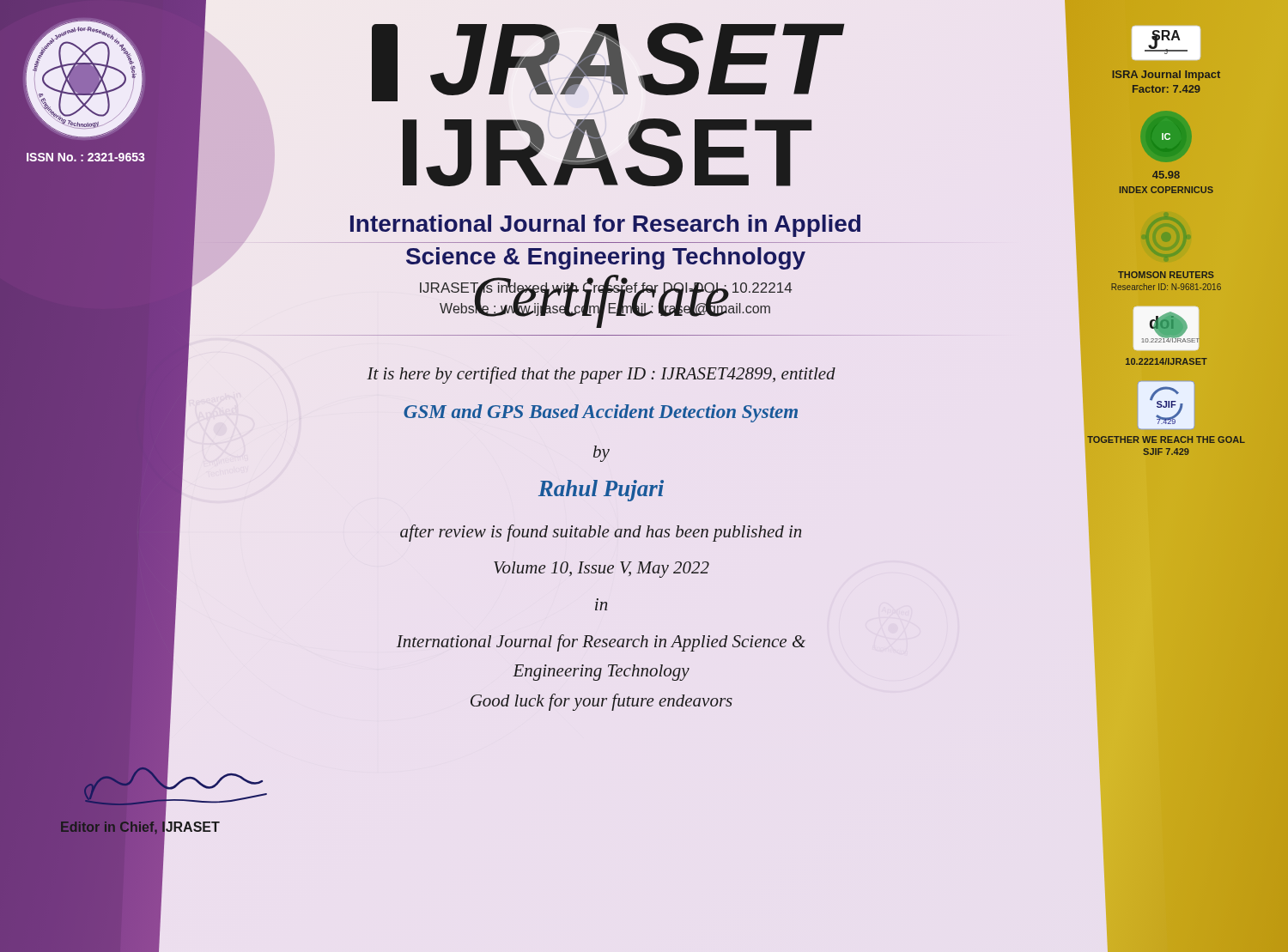
Task: Navigate to the block starting "JRASET IJRASET International Journal for Research in Applied"
Action: coord(605,163)
